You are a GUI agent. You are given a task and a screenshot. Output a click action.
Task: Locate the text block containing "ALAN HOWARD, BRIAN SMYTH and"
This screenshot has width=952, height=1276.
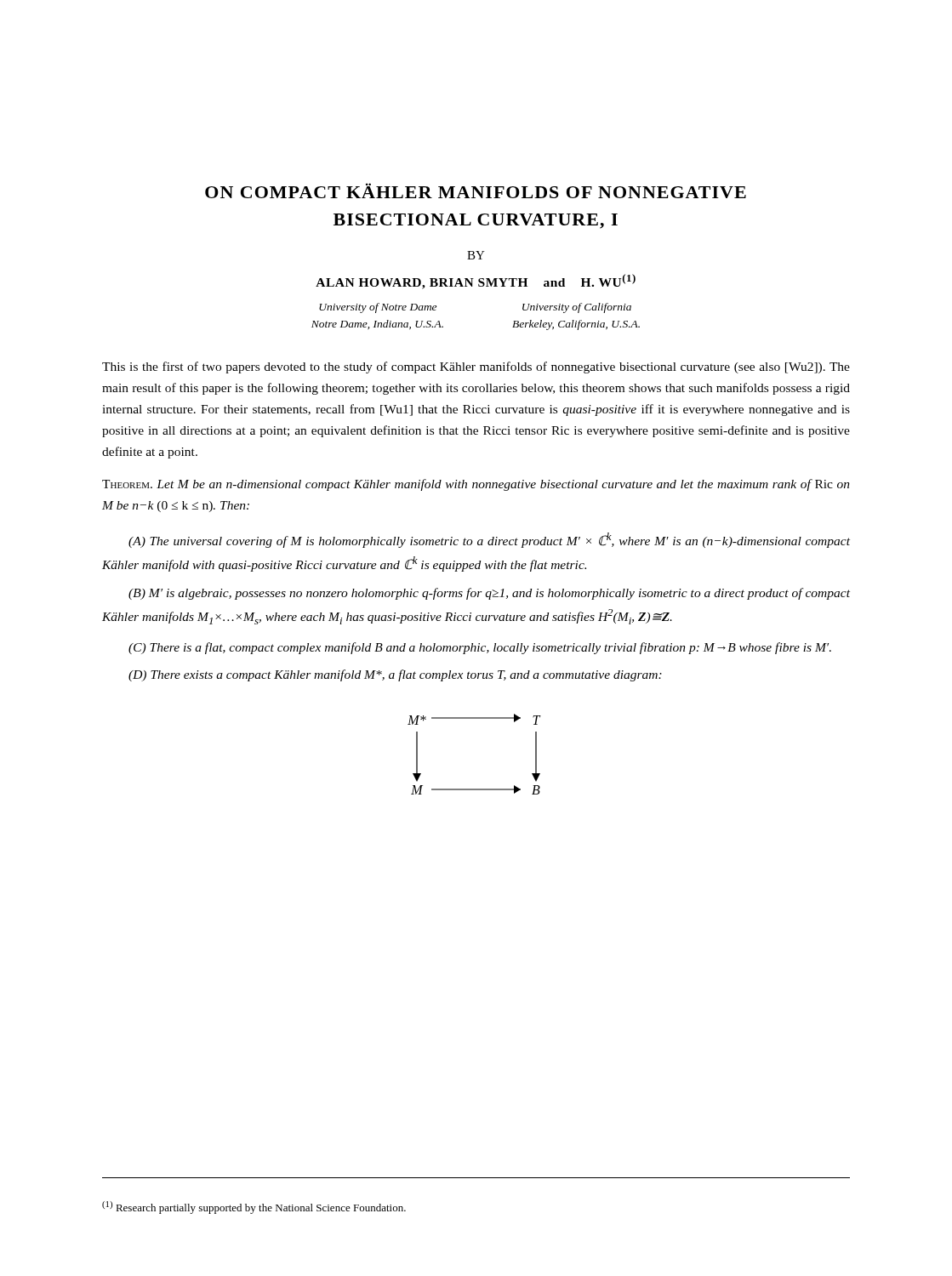476,280
